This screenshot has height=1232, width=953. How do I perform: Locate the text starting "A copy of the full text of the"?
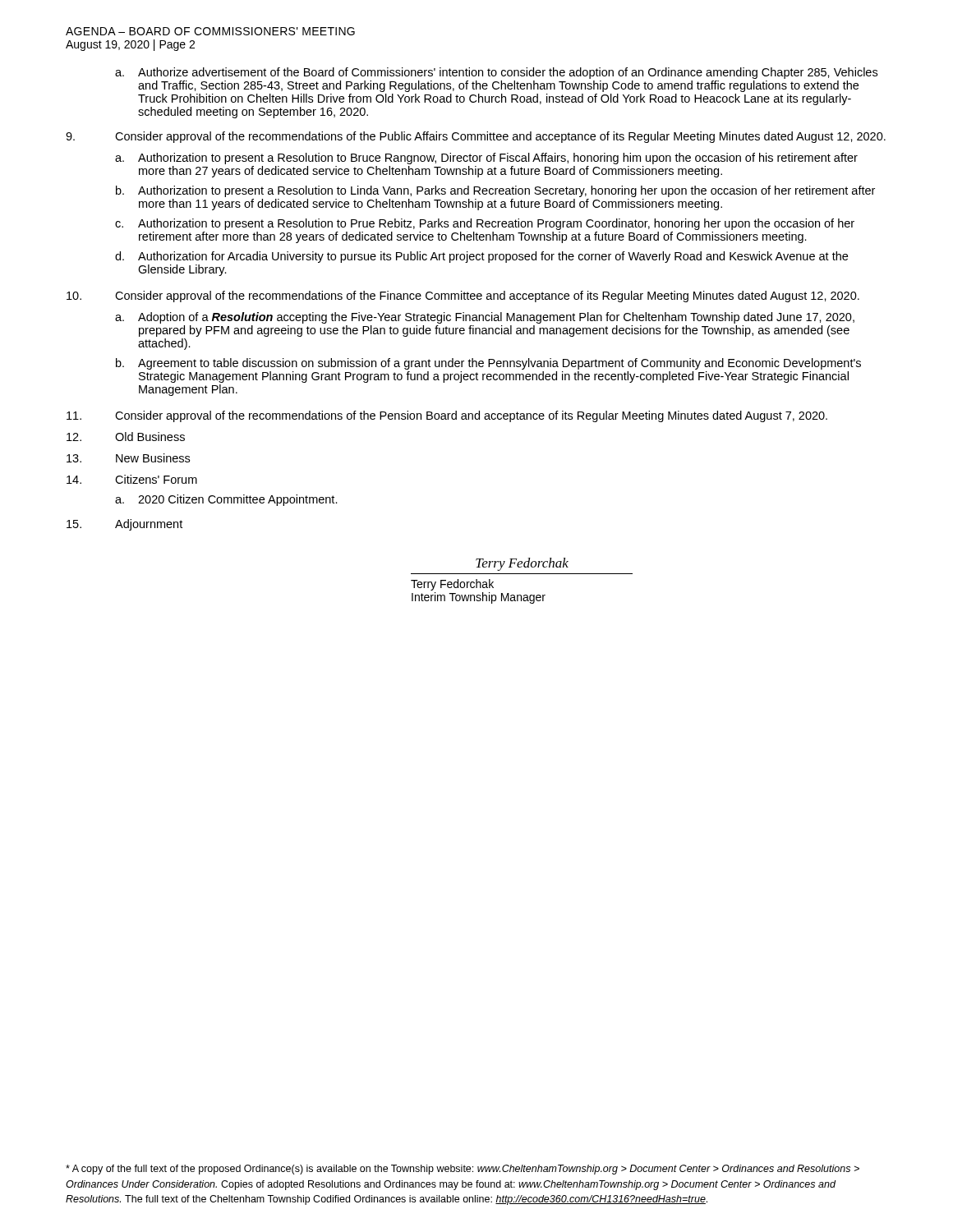point(463,1184)
